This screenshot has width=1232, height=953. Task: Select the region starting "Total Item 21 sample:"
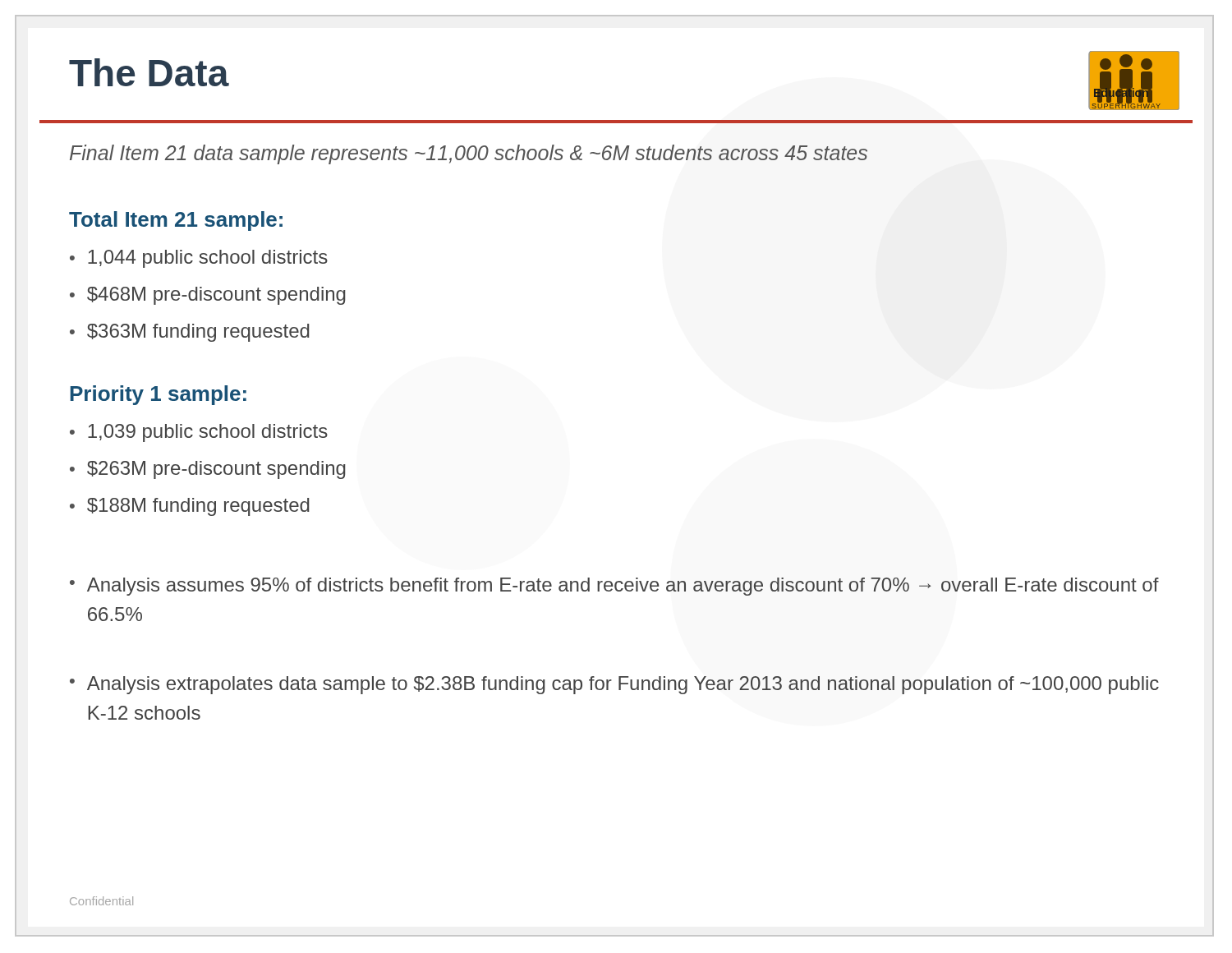177,219
